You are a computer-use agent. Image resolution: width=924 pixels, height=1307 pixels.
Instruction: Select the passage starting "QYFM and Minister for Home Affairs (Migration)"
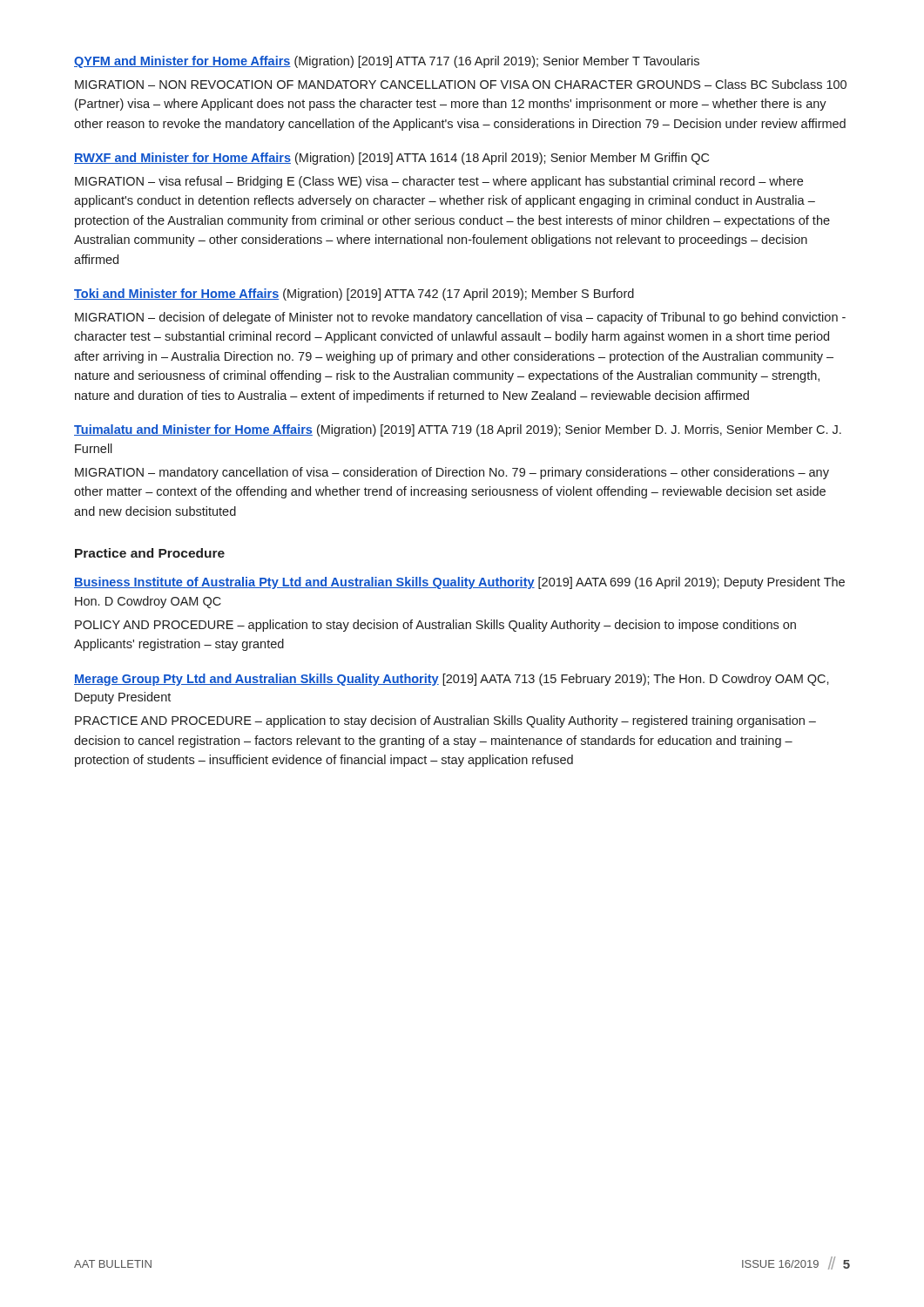click(462, 93)
